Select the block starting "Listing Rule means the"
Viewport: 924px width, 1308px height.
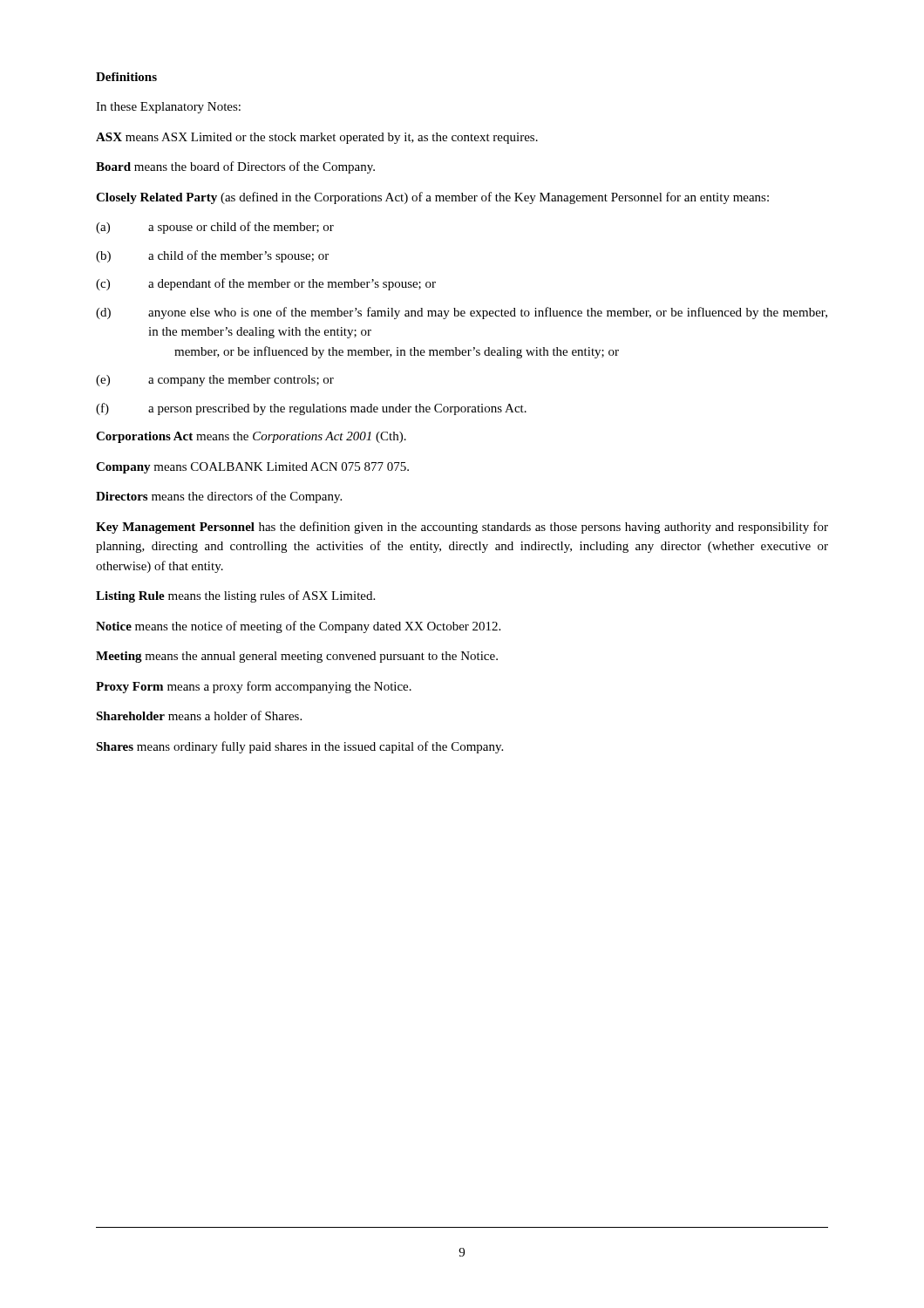[236, 596]
